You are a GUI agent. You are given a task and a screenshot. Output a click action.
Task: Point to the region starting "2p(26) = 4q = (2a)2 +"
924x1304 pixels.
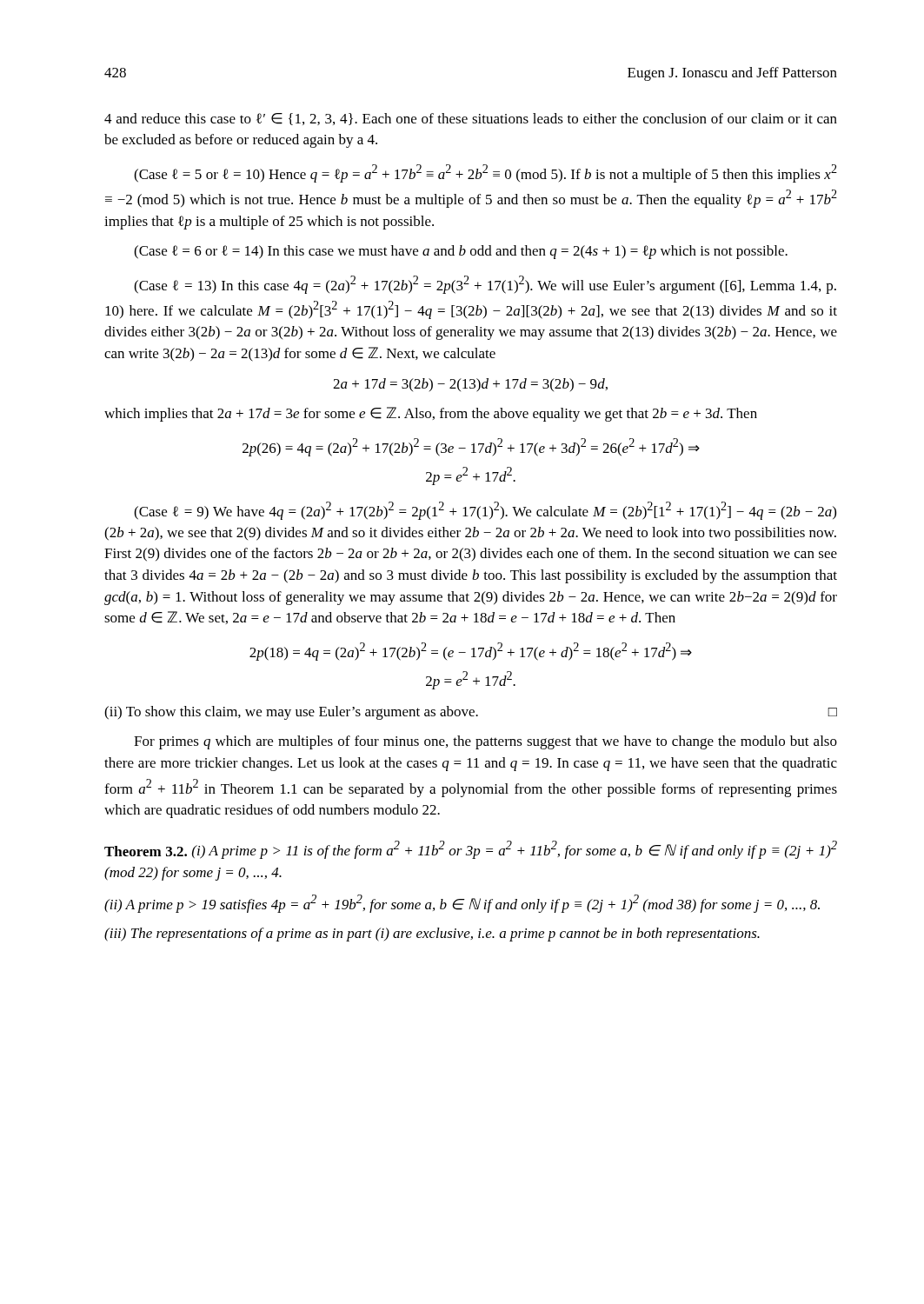click(x=471, y=461)
